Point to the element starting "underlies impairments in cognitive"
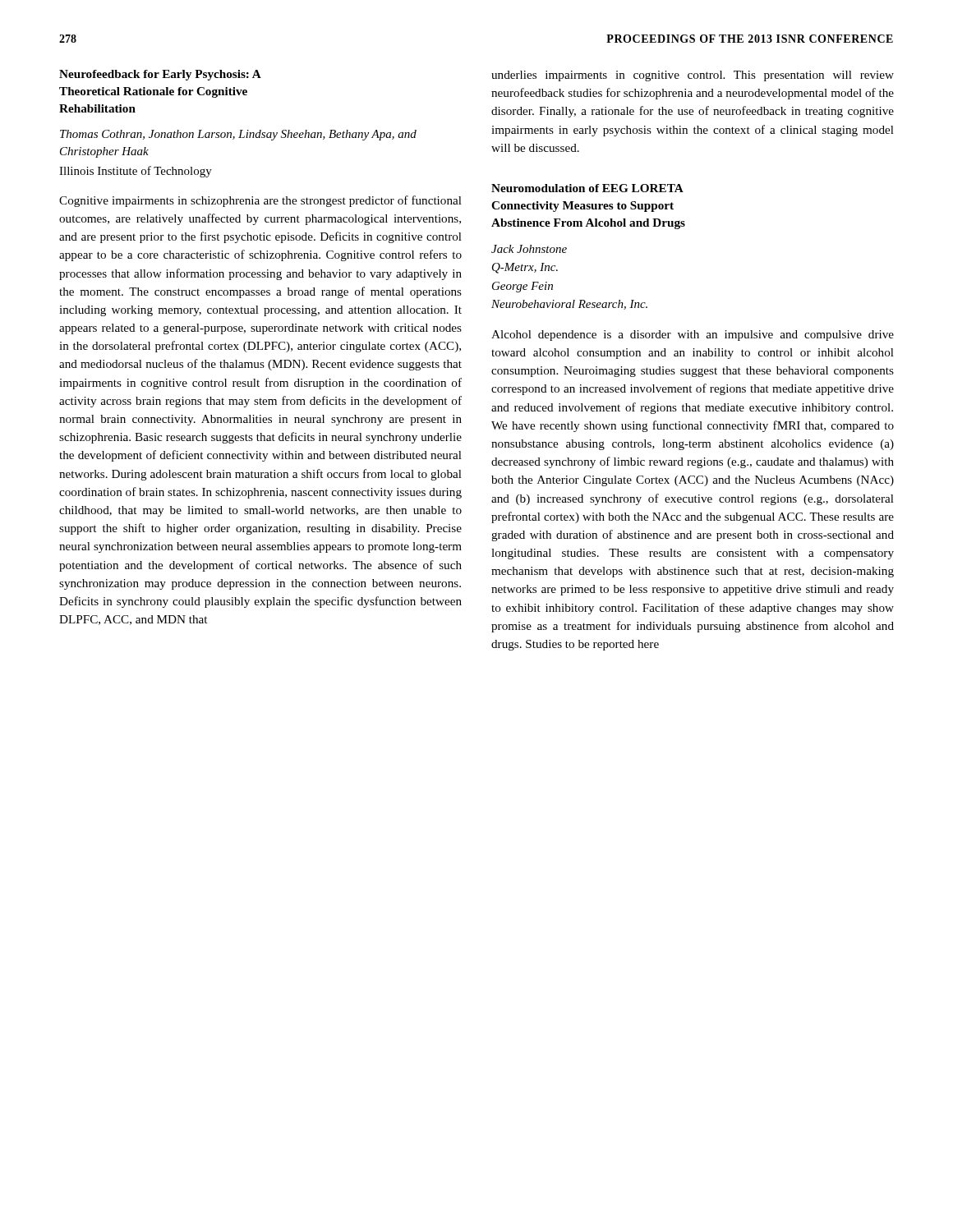Screen dimensions: 1232x953 (x=693, y=111)
